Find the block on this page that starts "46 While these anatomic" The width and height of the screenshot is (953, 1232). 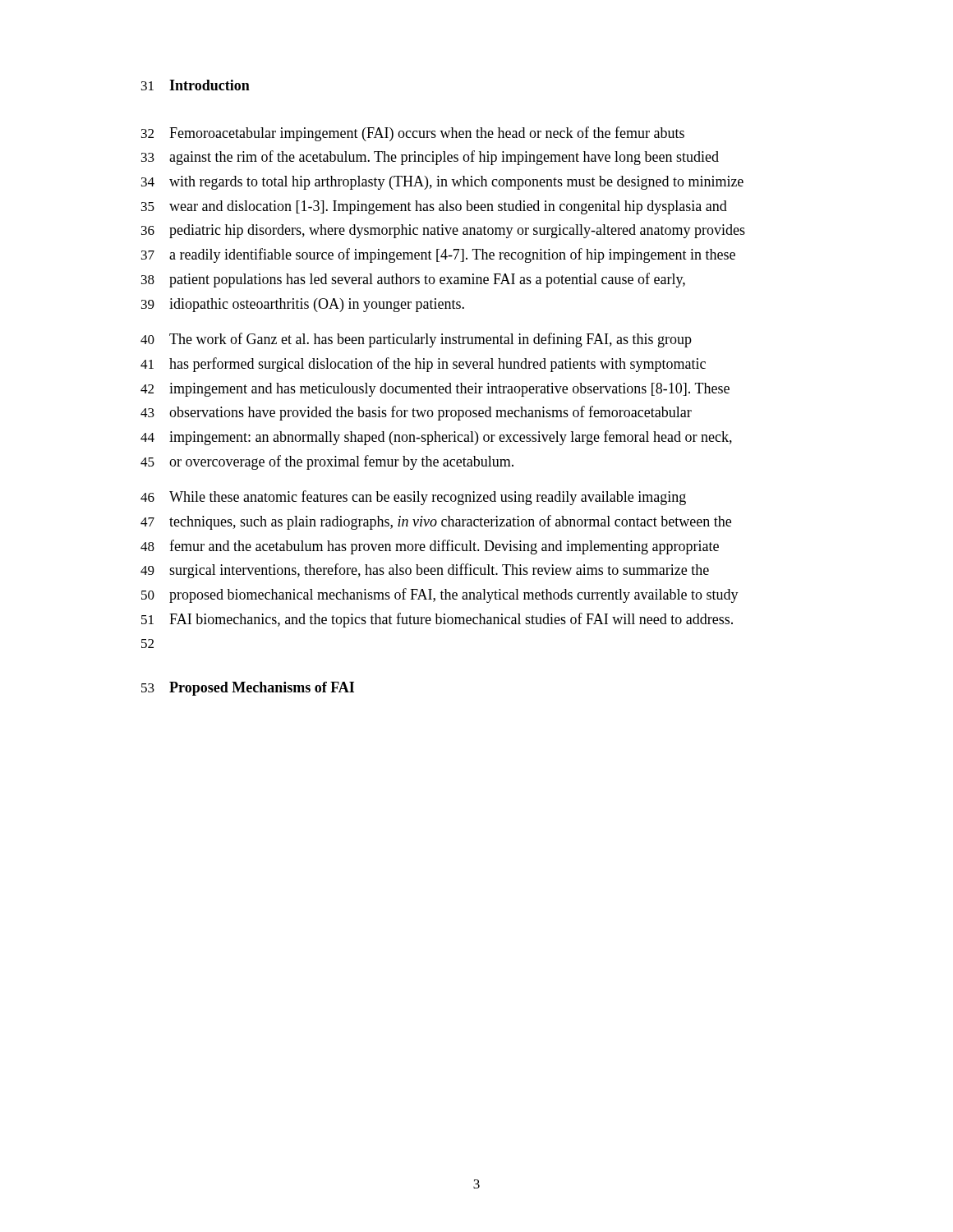(x=476, y=559)
